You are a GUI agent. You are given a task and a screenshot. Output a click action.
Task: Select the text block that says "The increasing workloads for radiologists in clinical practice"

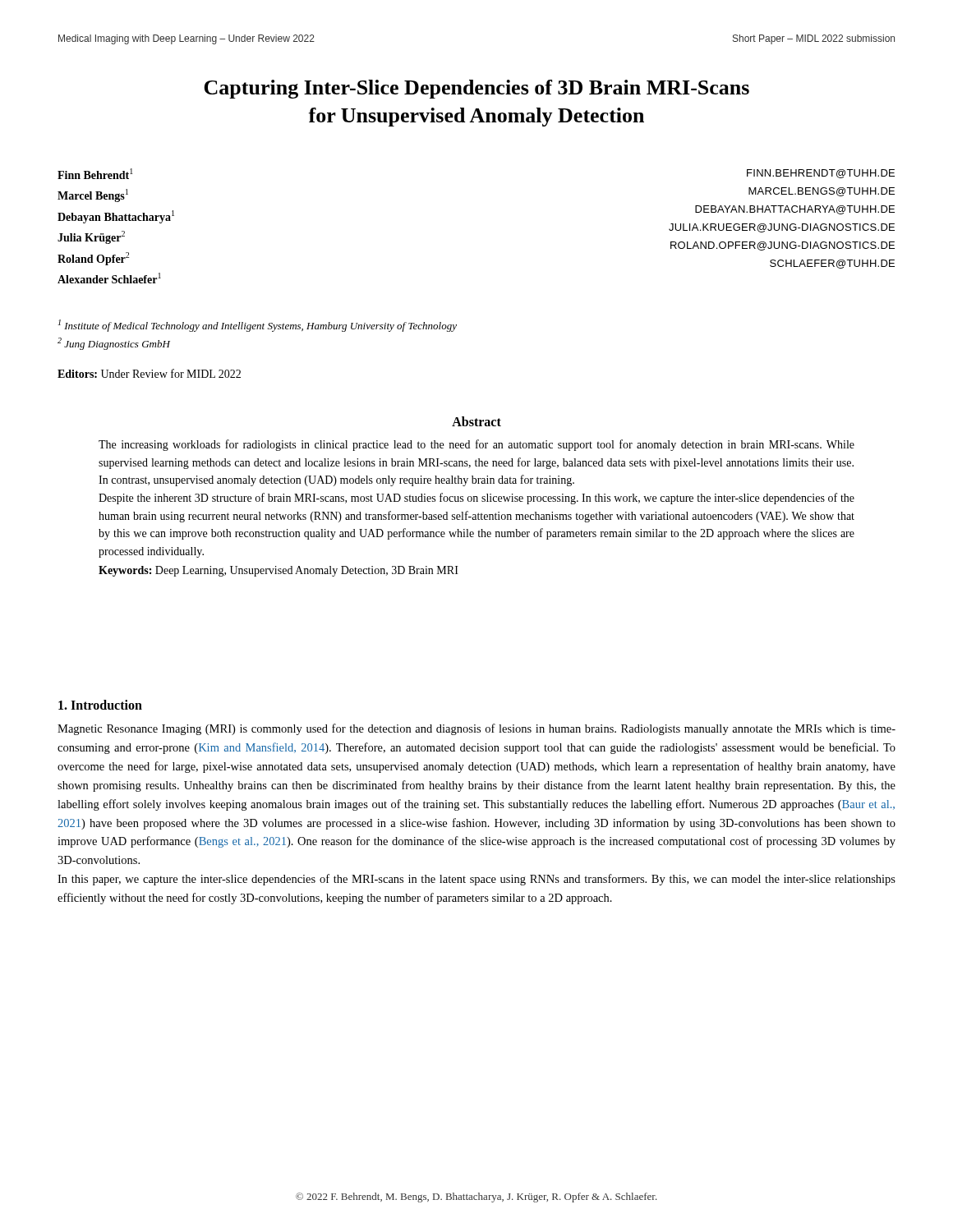[x=476, y=498]
